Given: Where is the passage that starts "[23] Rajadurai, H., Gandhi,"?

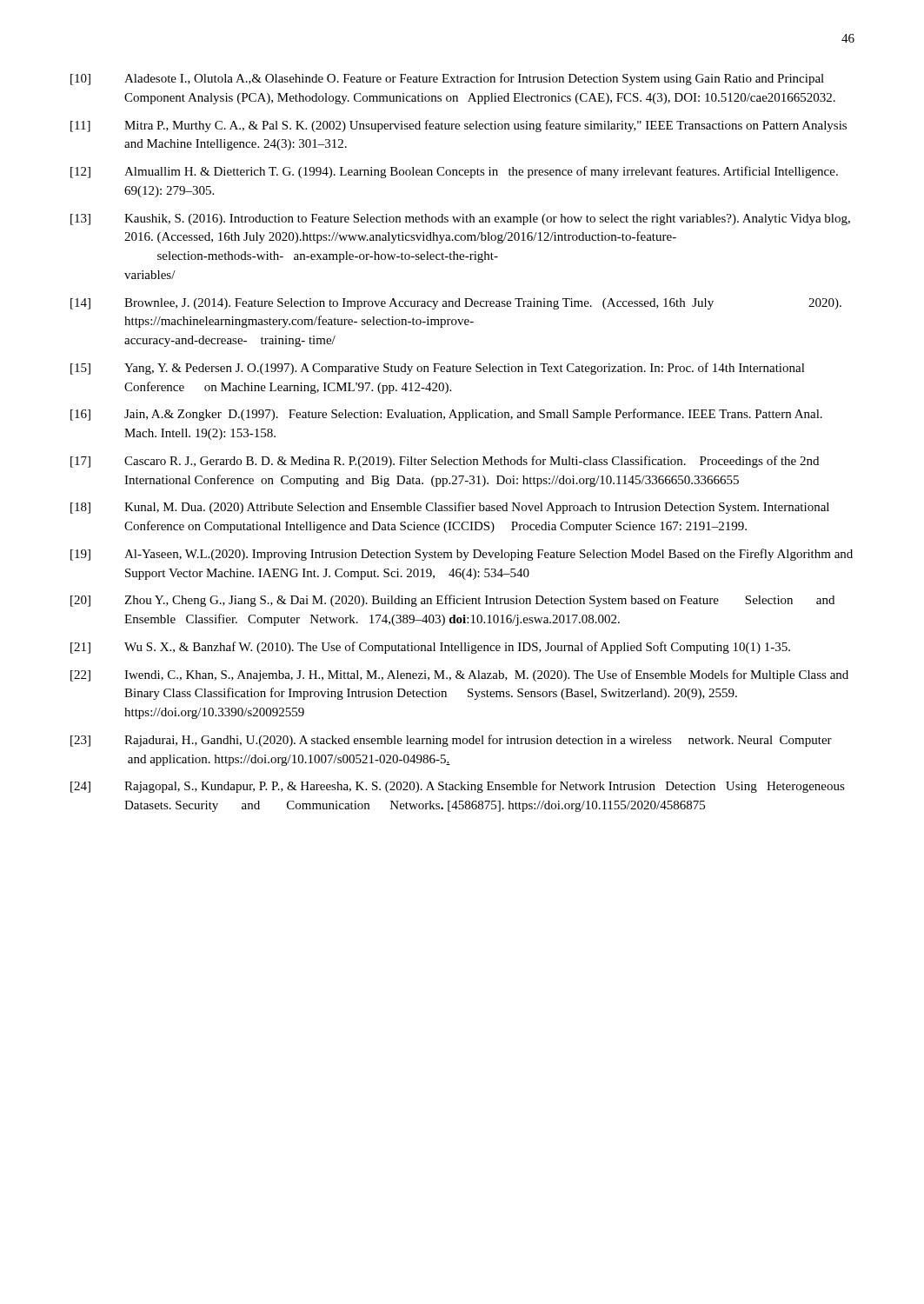Looking at the screenshot, I should [462, 750].
